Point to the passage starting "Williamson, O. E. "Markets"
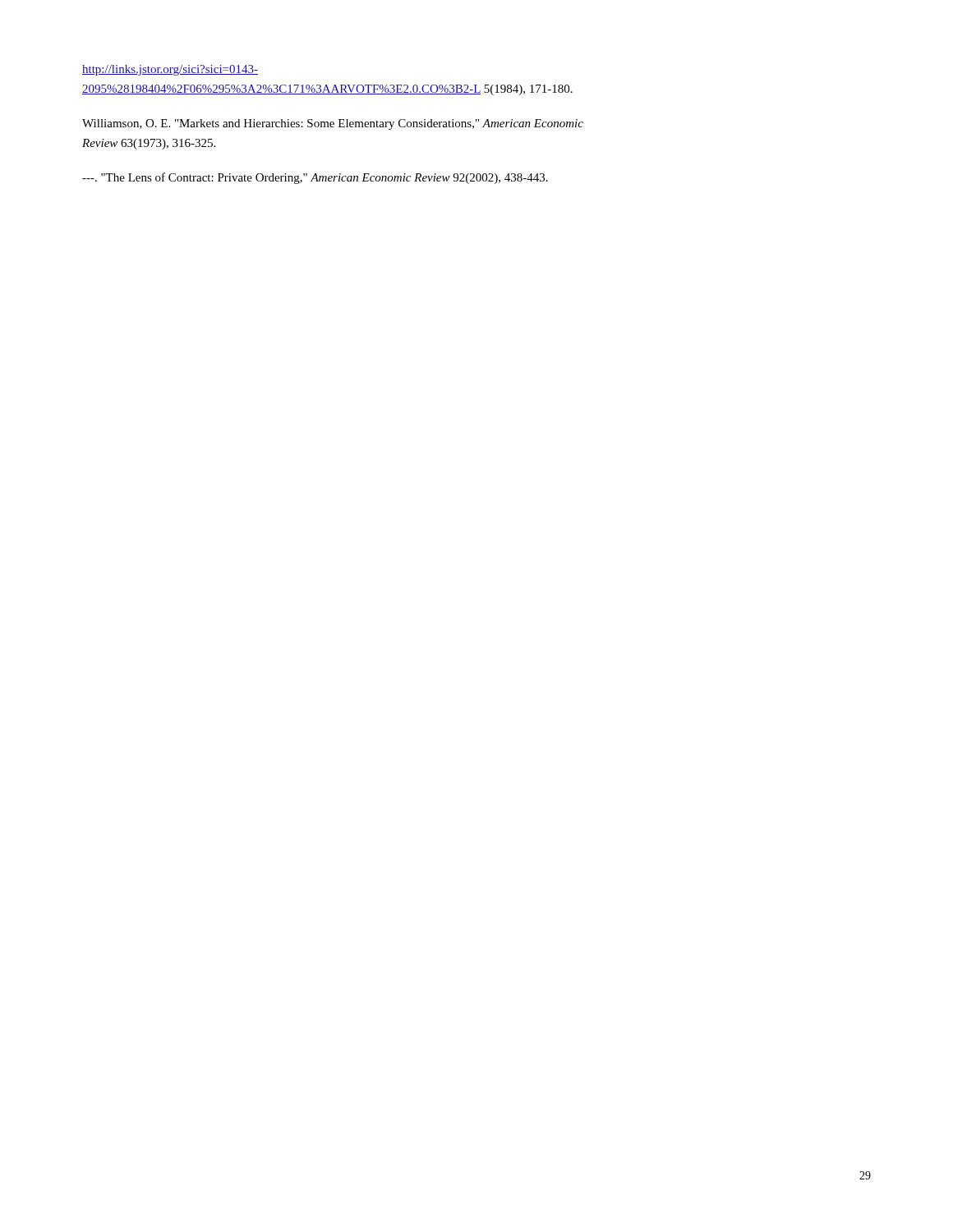 333,133
